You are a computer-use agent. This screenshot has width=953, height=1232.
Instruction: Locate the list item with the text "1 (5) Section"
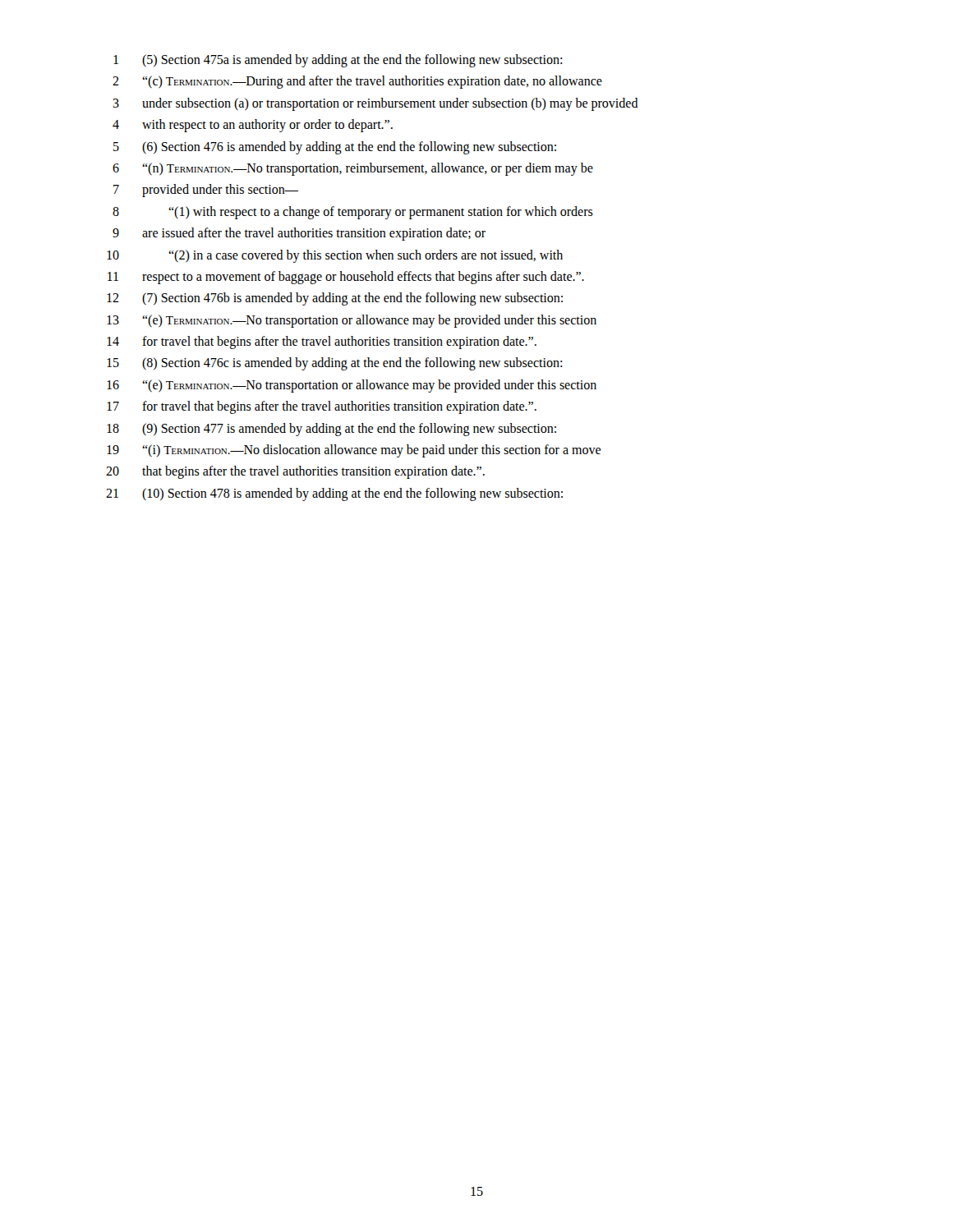[476, 60]
